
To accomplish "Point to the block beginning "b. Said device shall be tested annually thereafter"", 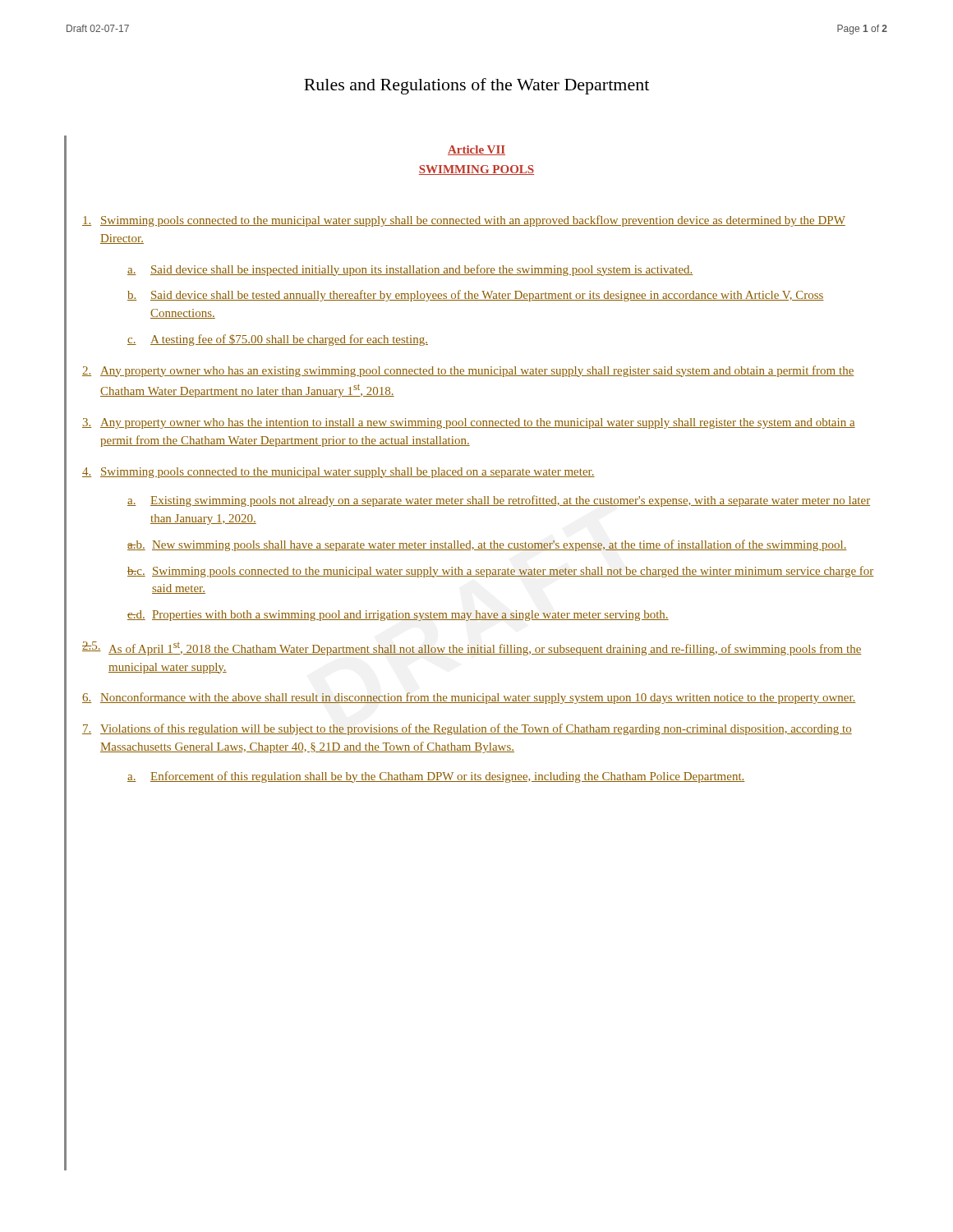I will pyautogui.click(x=507, y=305).
